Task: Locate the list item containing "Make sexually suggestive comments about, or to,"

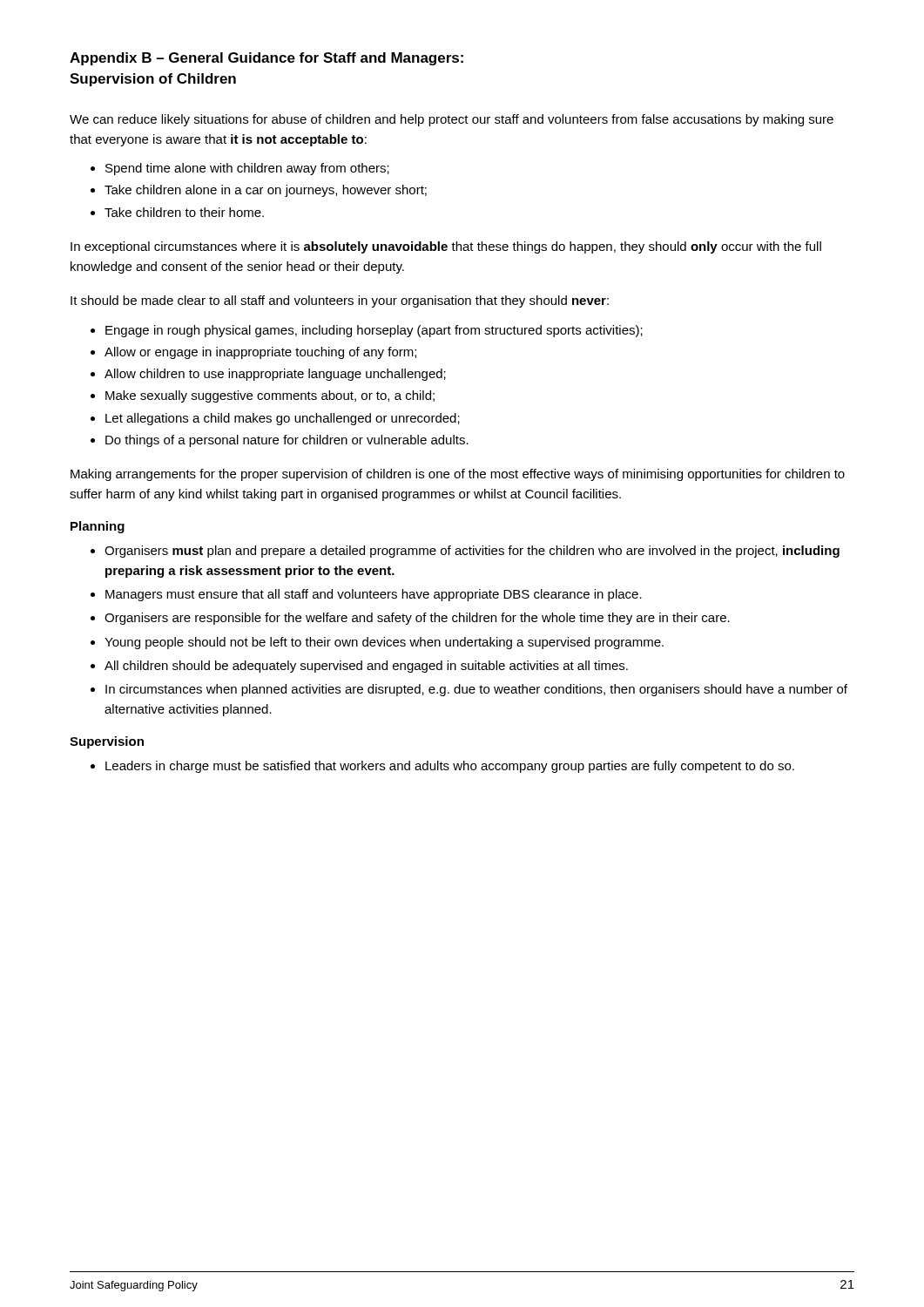Action: [x=270, y=395]
